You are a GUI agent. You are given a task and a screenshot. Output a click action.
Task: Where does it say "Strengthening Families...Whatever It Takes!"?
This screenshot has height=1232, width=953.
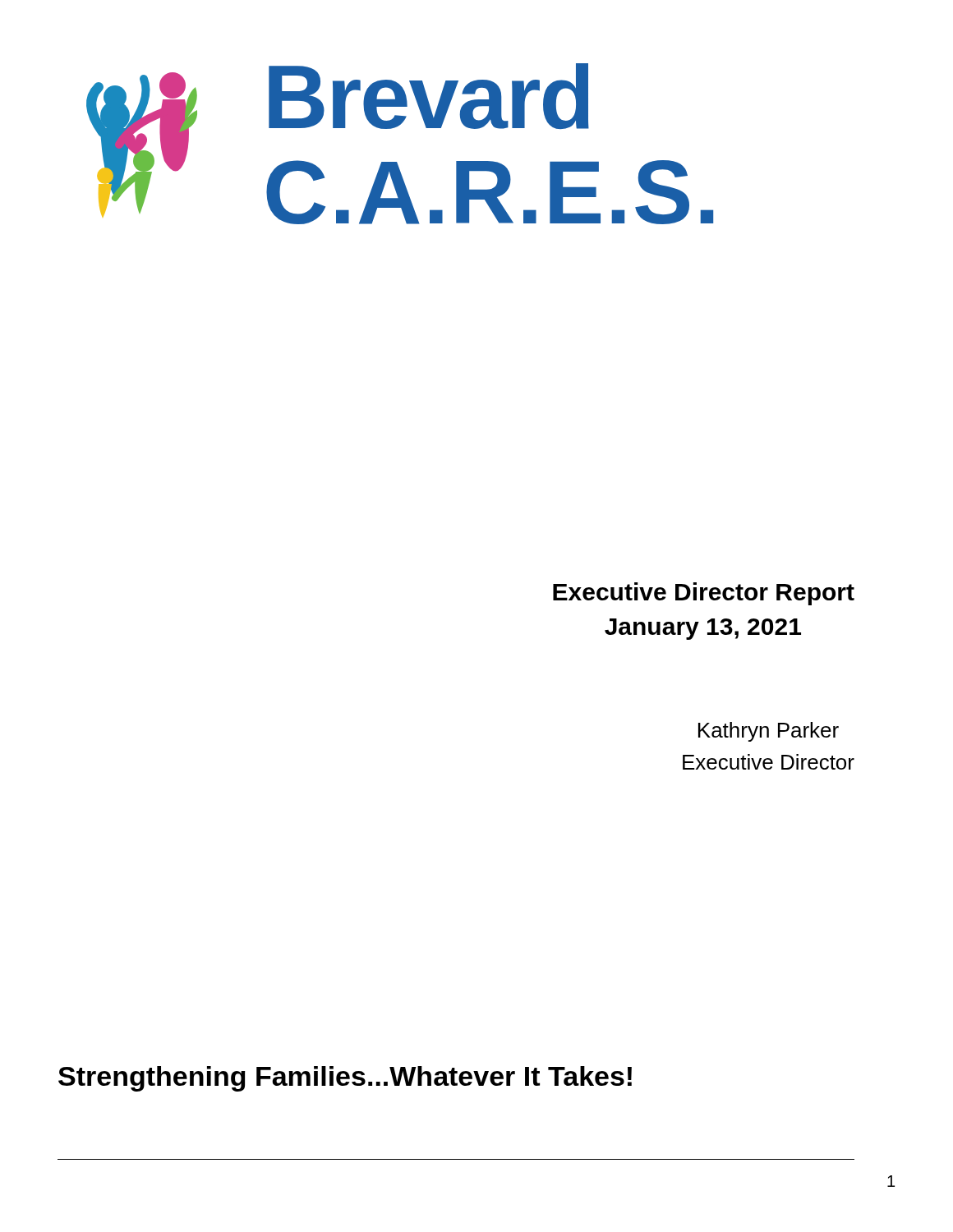[476, 1076]
